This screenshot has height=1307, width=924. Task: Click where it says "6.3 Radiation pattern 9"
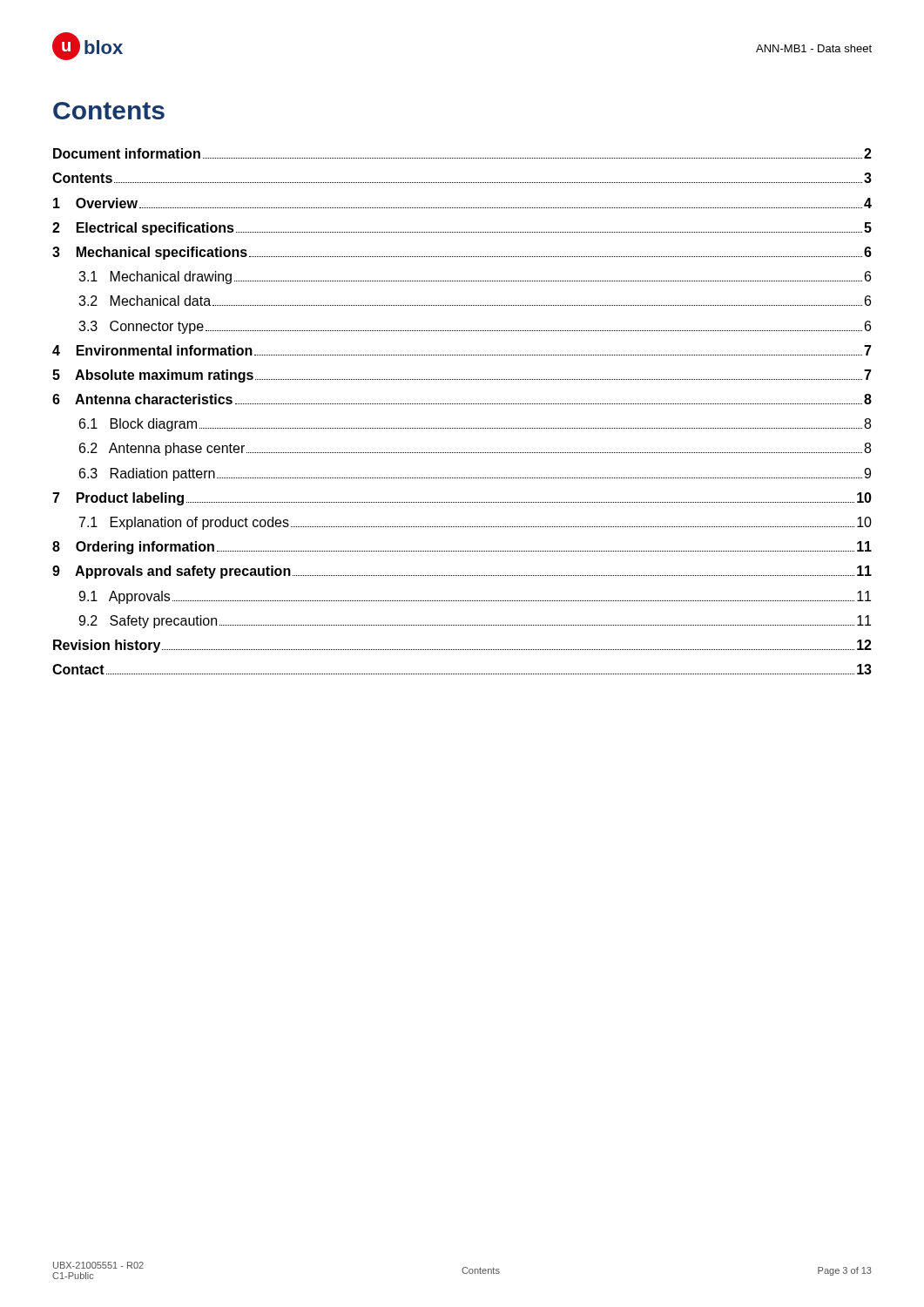click(x=462, y=471)
